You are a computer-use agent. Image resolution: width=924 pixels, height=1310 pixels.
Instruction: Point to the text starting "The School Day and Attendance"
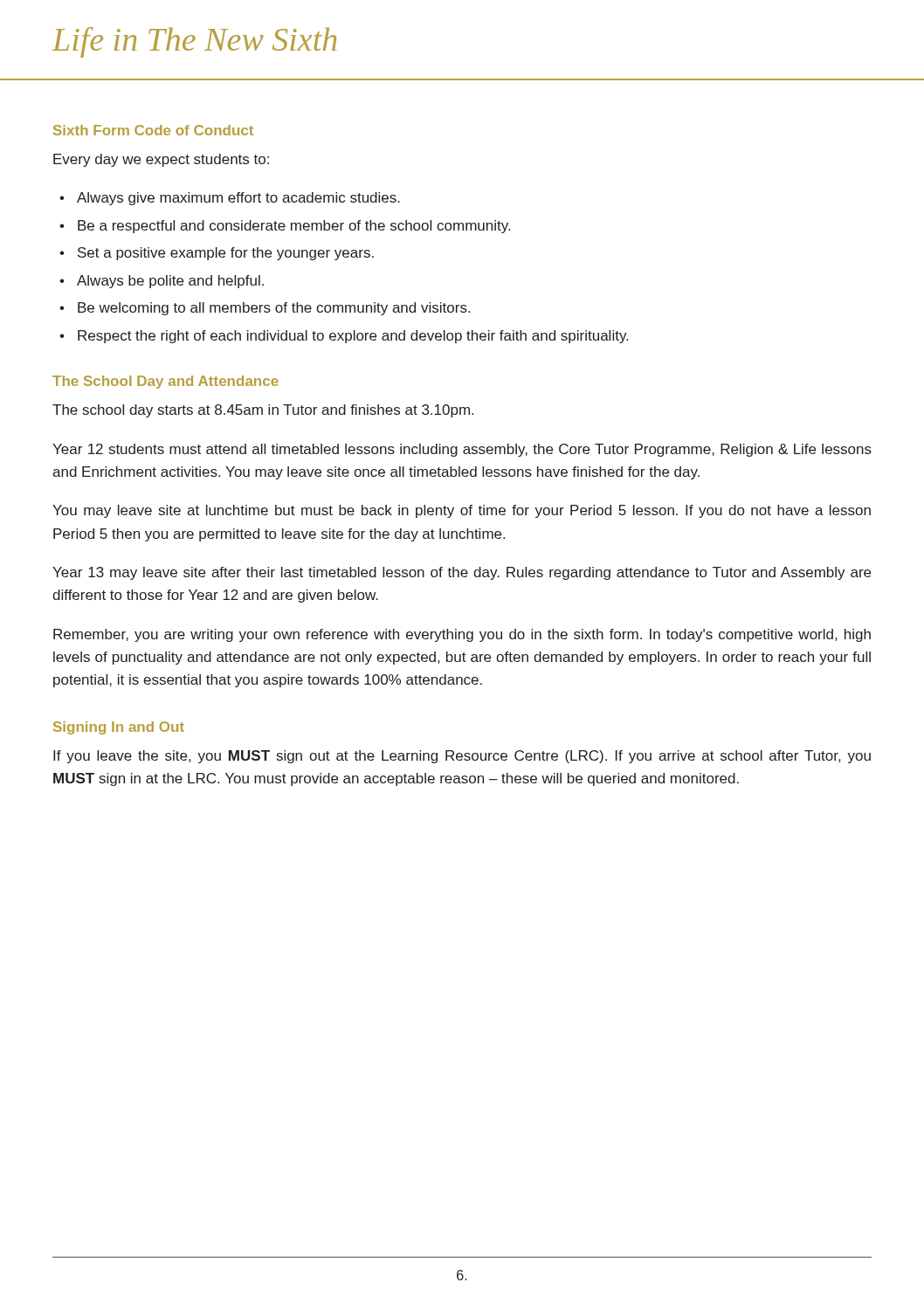pyautogui.click(x=166, y=382)
